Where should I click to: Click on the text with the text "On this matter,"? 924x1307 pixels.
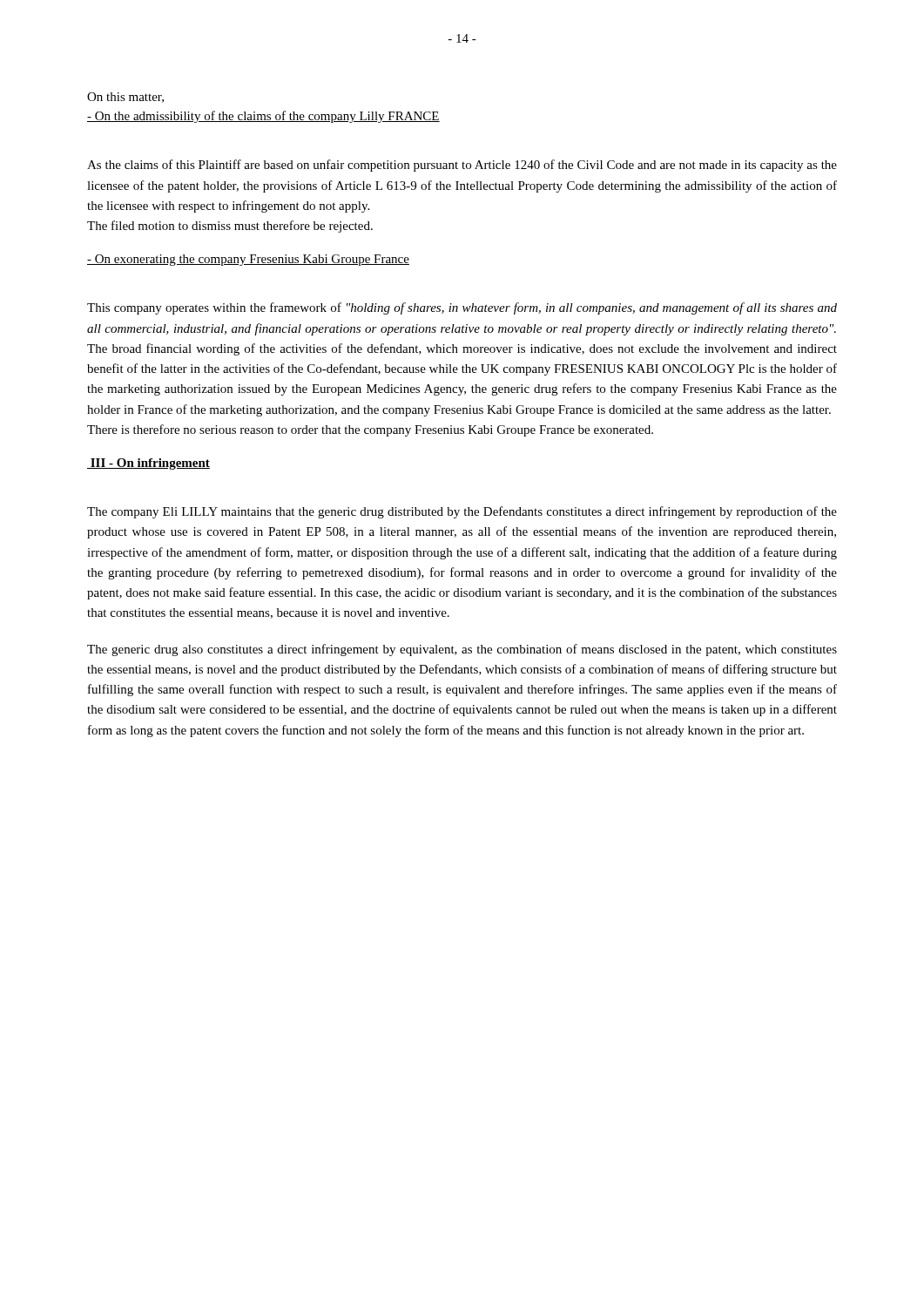coord(126,97)
